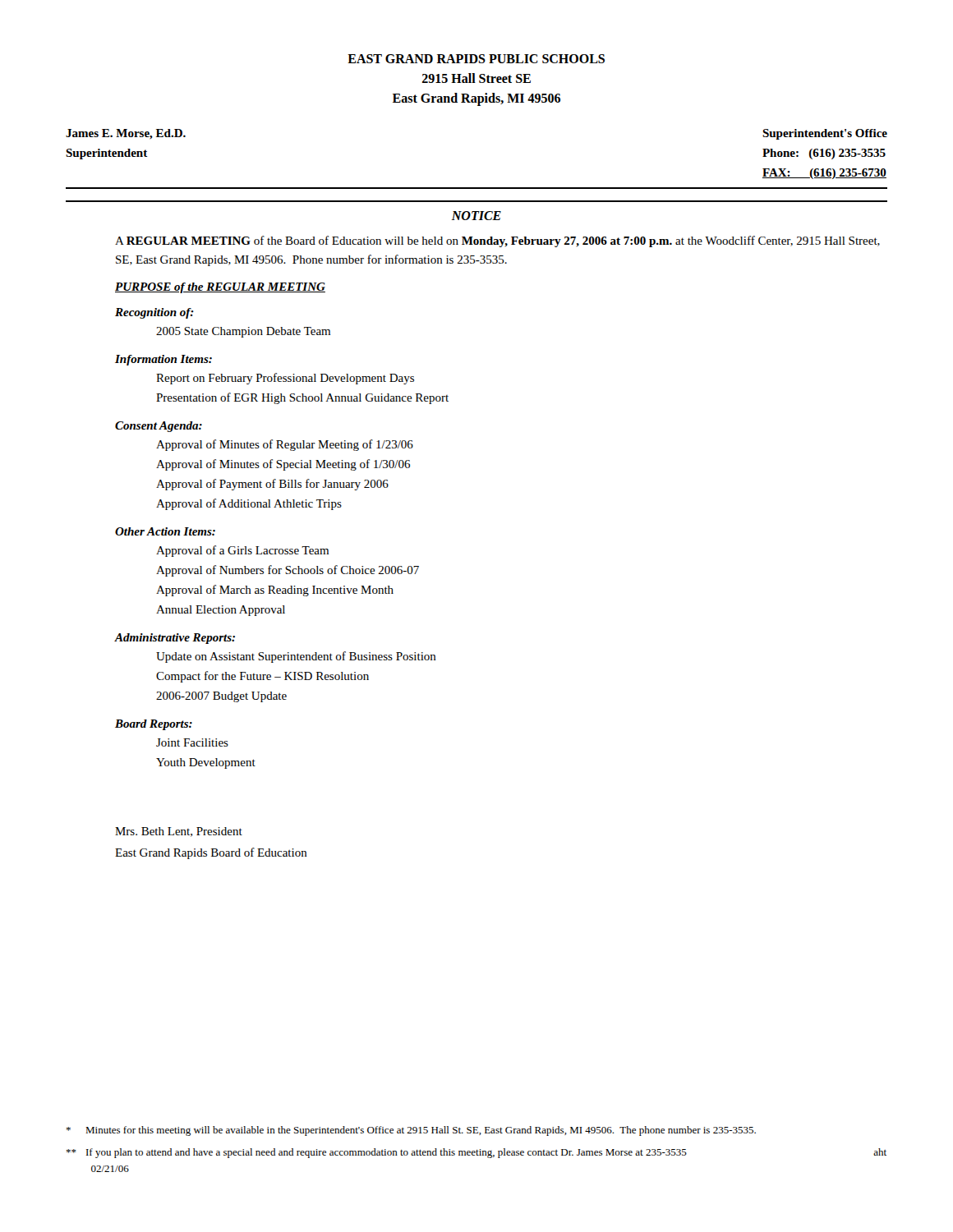Viewport: 953px width, 1232px height.
Task: Navigate to the passage starting "2005 State Champion Debate Team"
Action: (243, 332)
